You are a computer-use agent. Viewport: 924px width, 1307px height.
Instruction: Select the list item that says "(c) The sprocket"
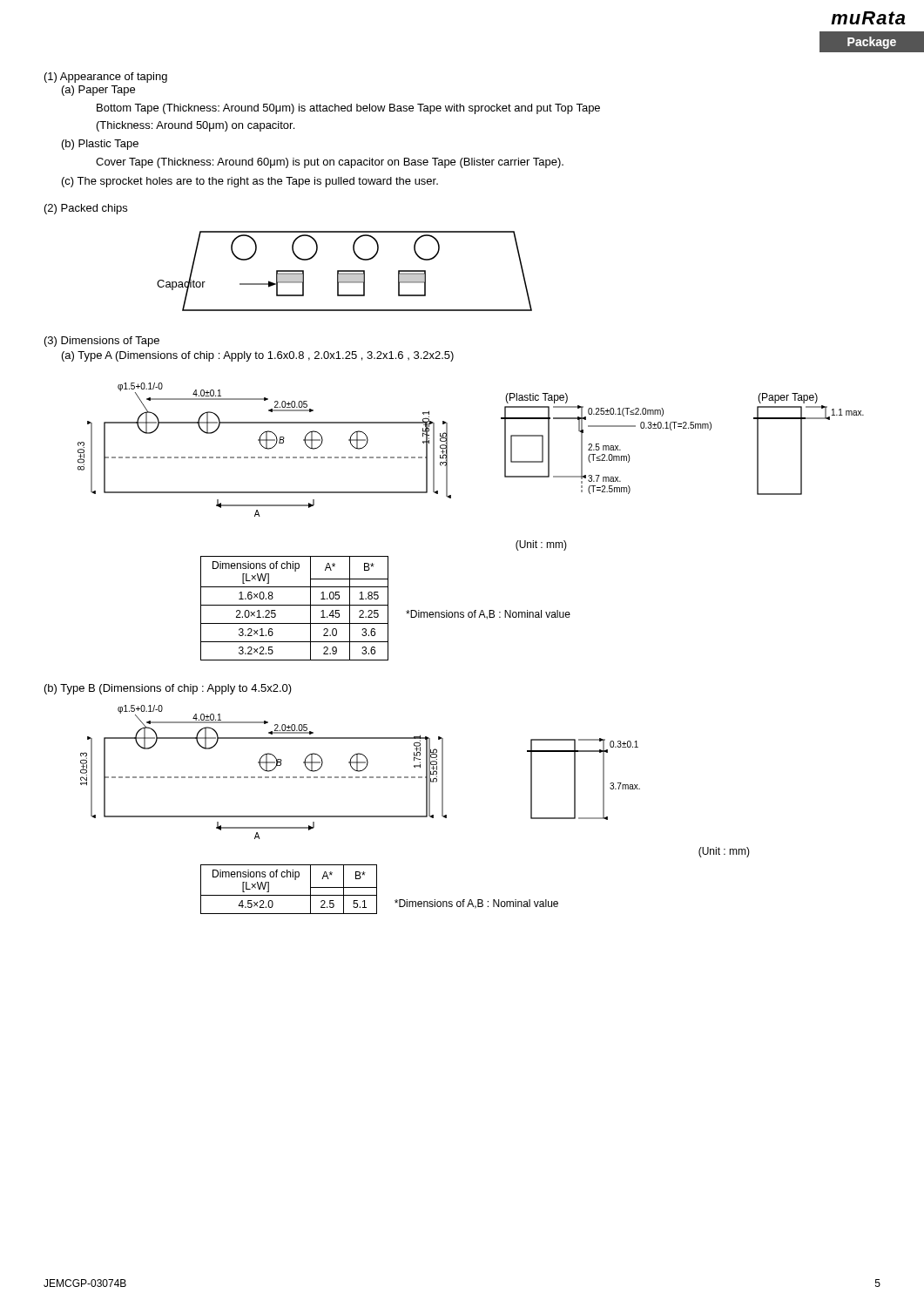tap(250, 180)
